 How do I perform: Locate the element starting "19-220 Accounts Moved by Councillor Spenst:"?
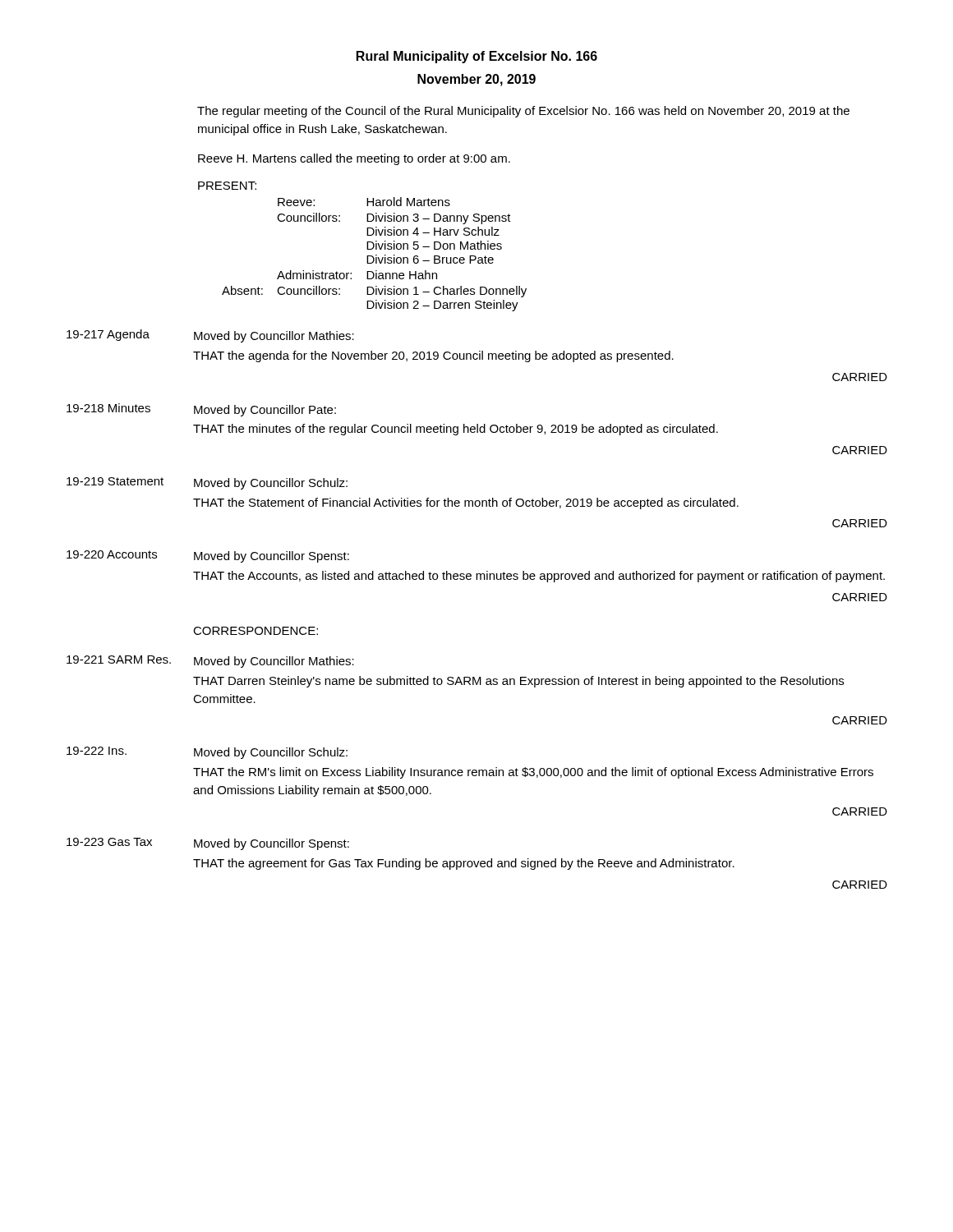point(476,576)
